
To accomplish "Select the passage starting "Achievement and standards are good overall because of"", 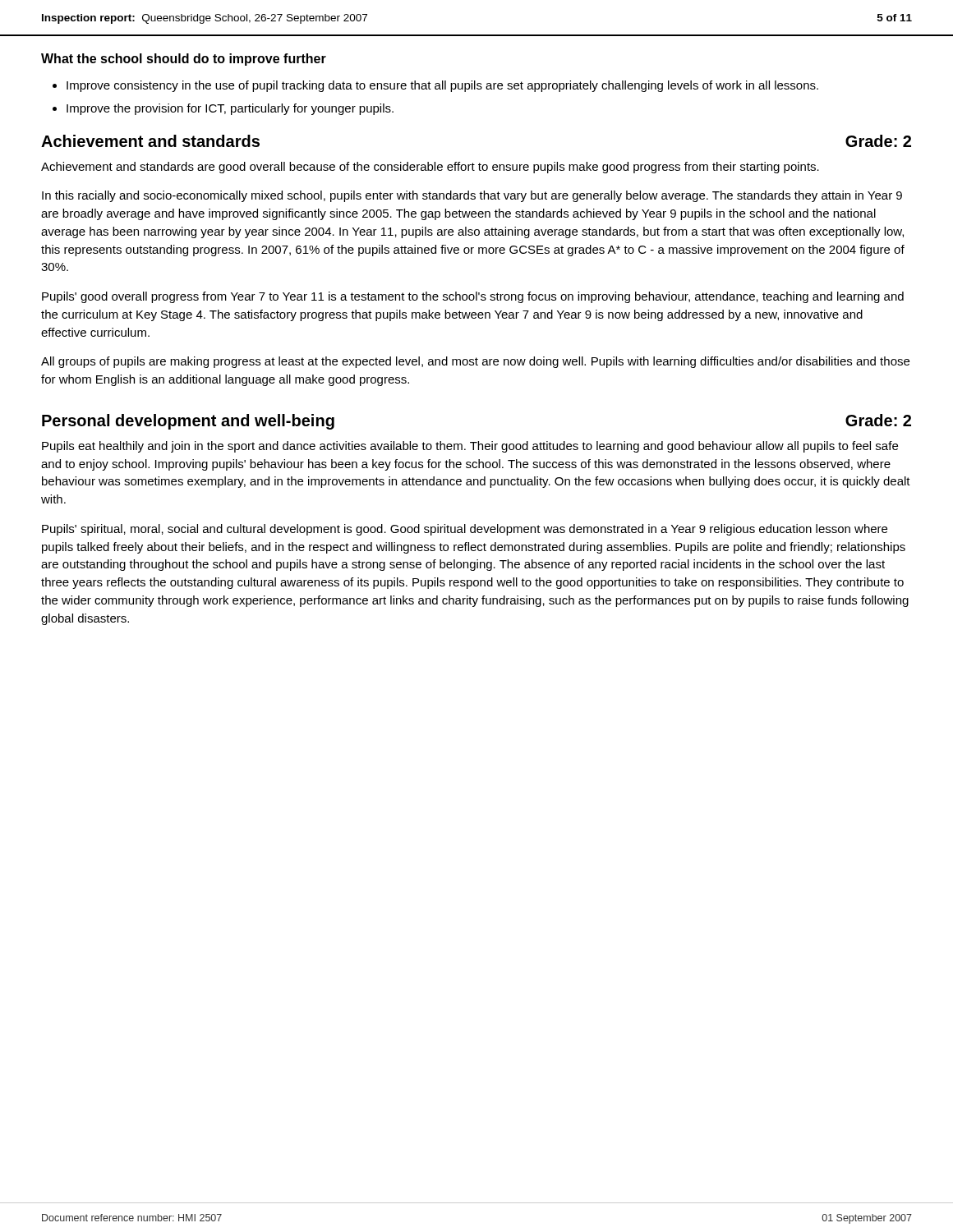I will [476, 166].
